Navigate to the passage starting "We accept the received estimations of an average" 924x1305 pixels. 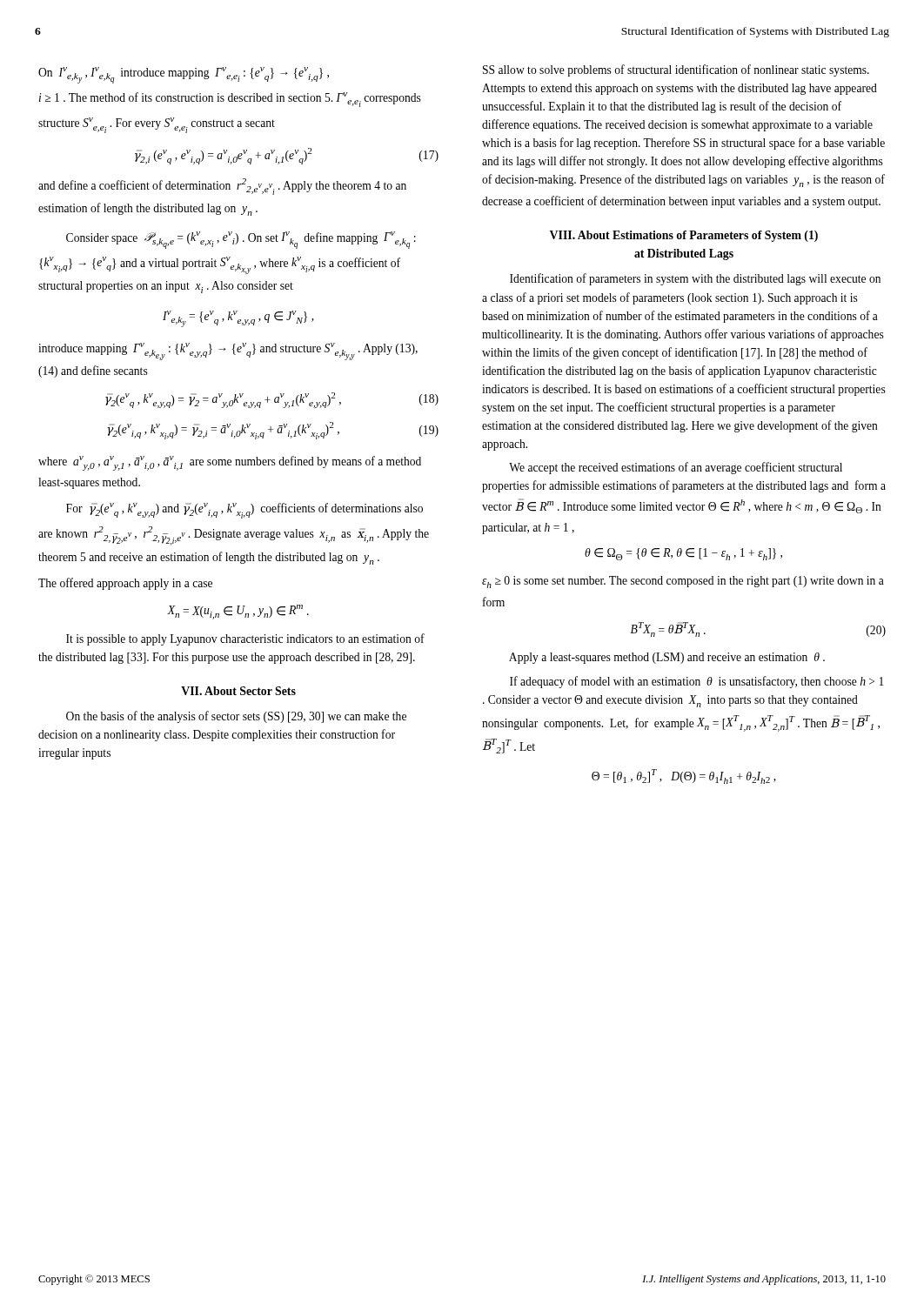pyautogui.click(x=684, y=498)
